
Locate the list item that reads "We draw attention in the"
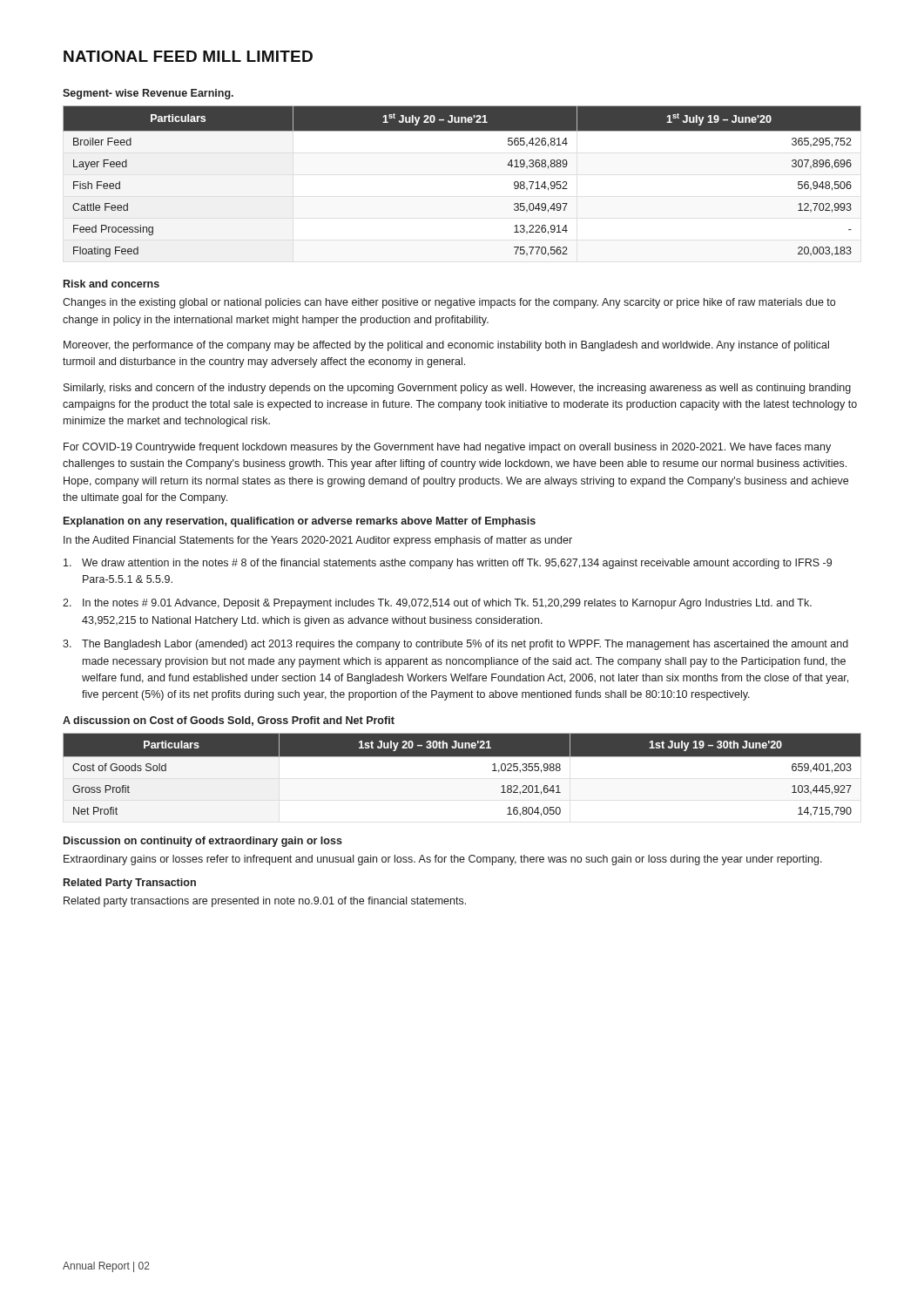462,572
